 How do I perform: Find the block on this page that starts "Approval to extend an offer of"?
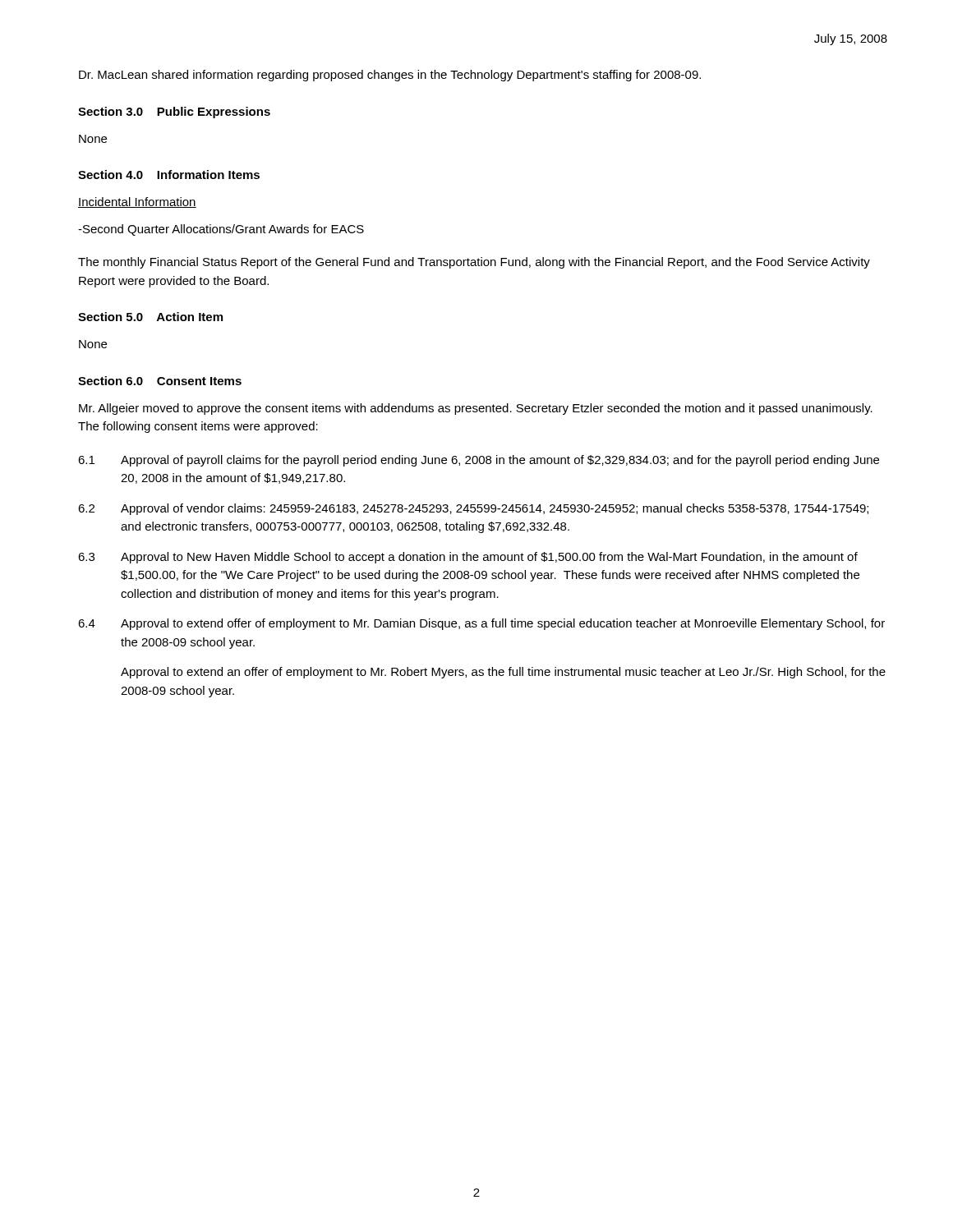(503, 681)
